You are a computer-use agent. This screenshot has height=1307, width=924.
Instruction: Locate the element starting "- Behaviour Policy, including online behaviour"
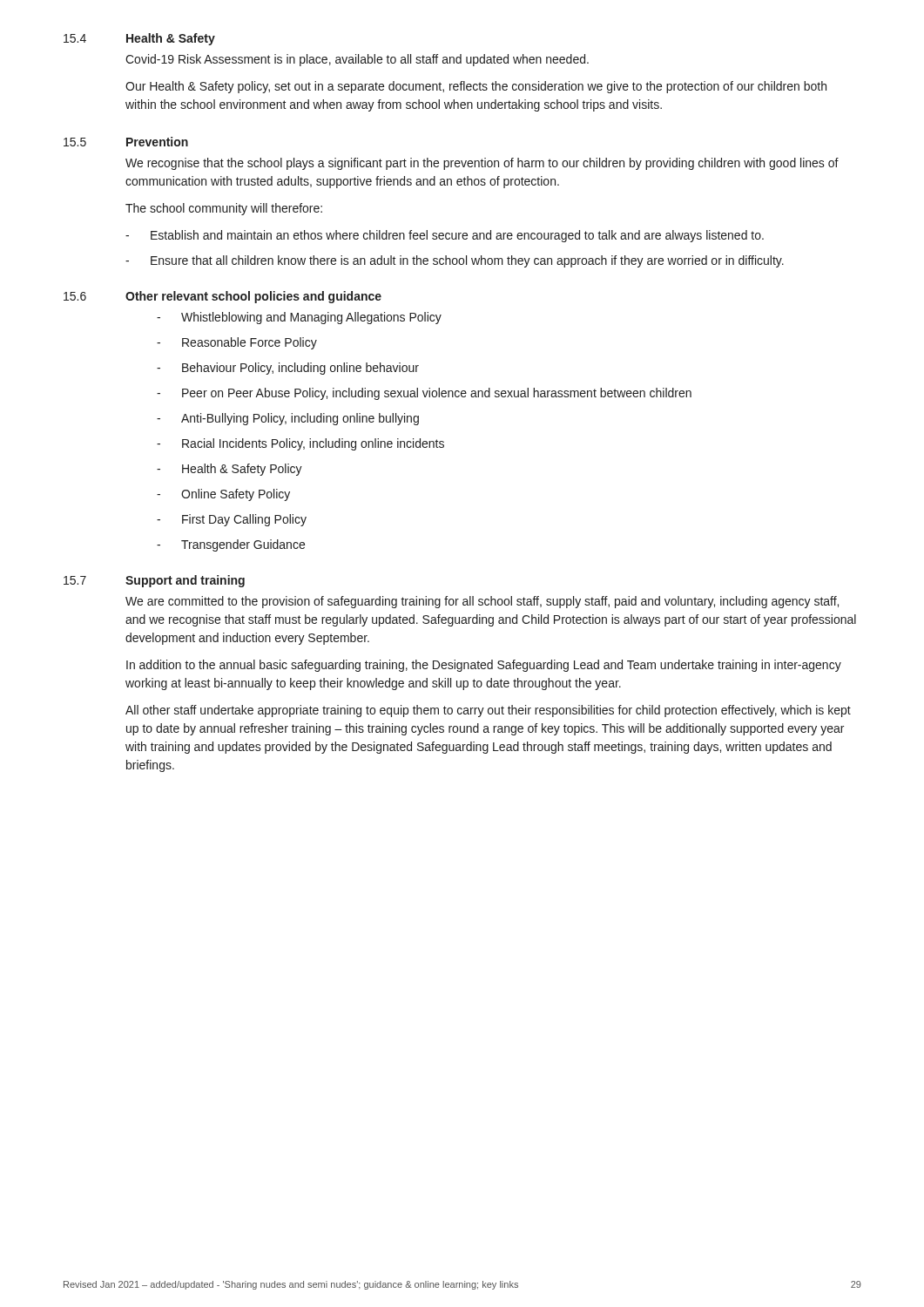tap(288, 369)
